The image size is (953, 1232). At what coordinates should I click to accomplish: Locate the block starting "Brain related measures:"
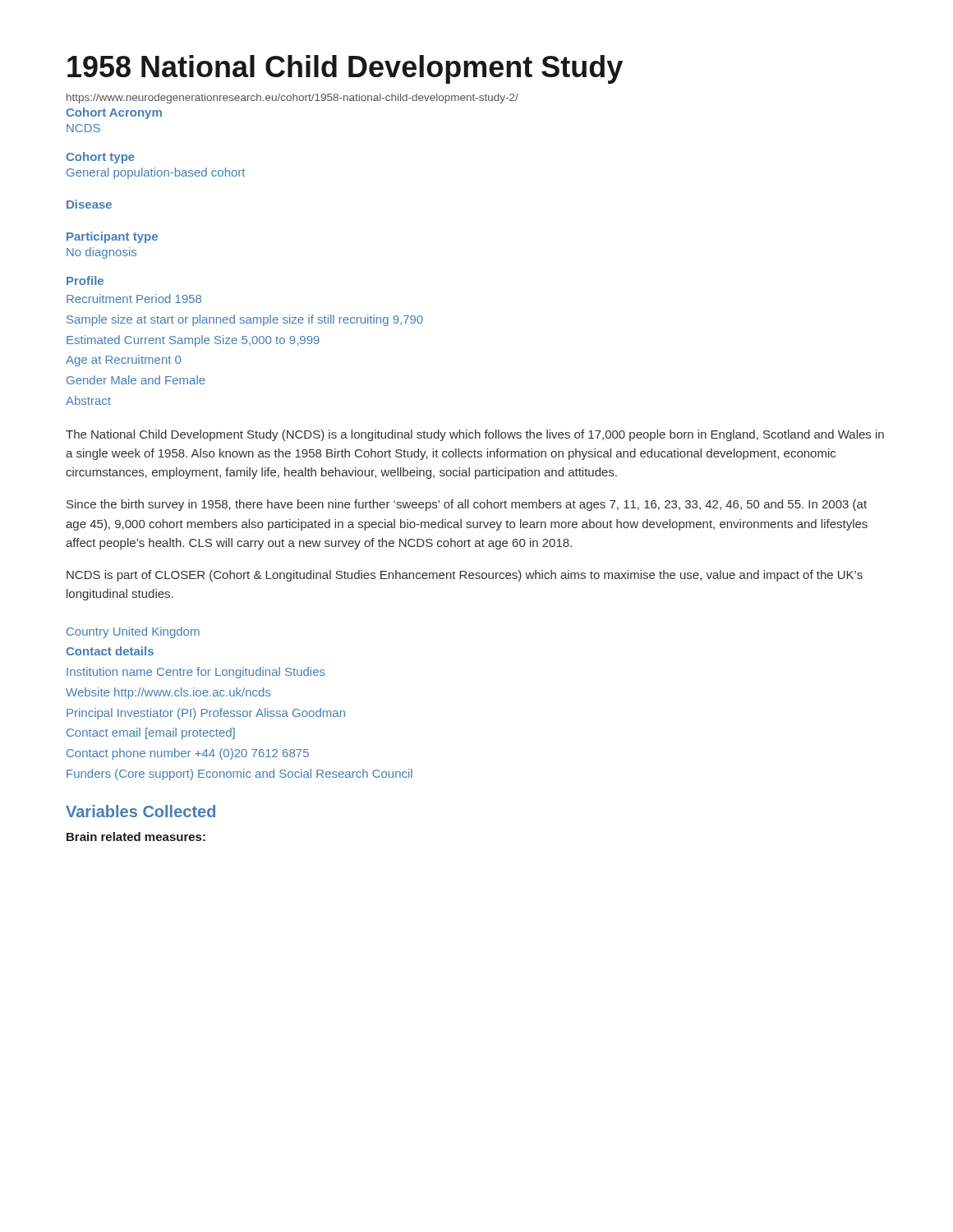pyautogui.click(x=136, y=836)
